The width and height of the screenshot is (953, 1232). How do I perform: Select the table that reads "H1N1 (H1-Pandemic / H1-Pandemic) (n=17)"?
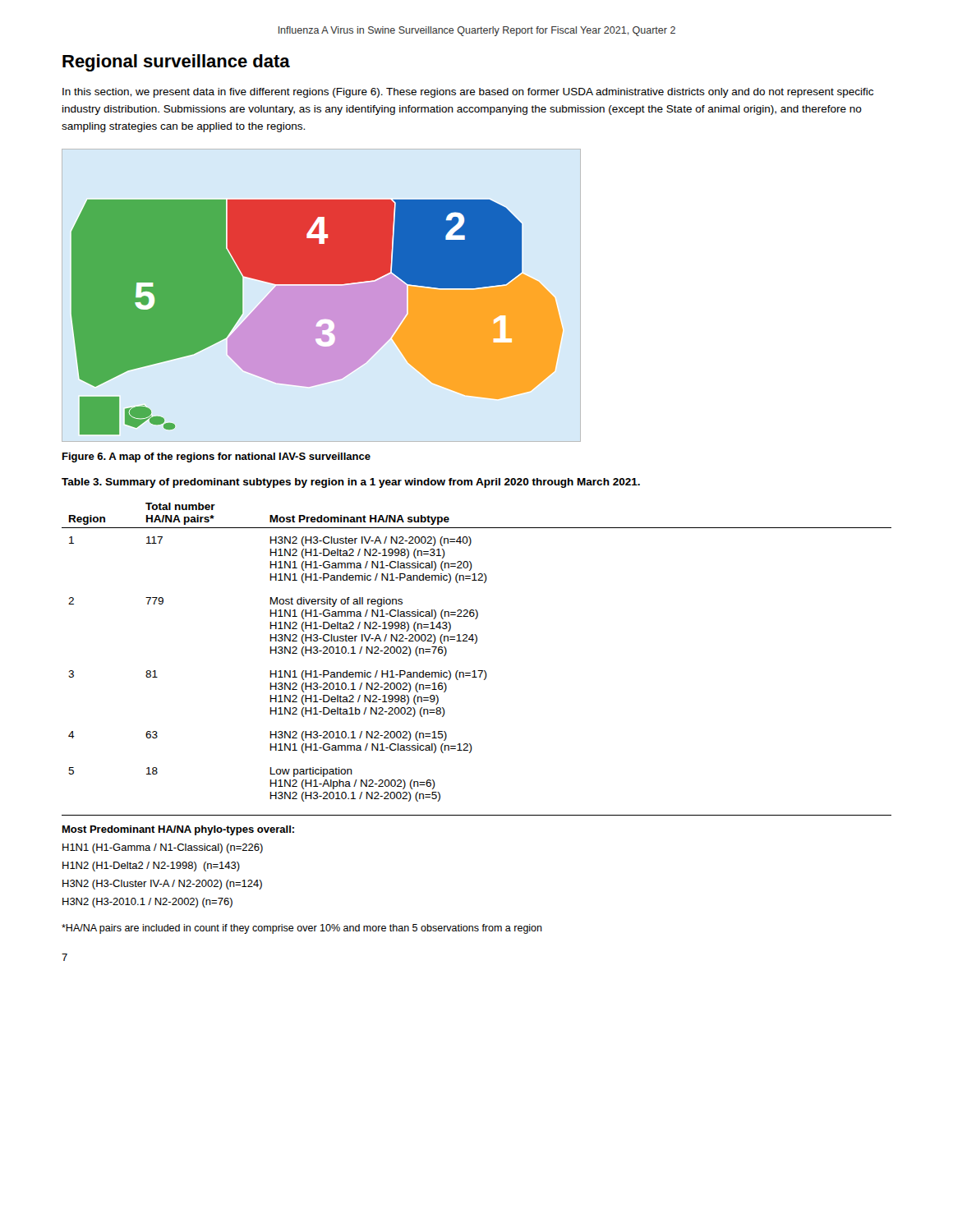point(476,653)
